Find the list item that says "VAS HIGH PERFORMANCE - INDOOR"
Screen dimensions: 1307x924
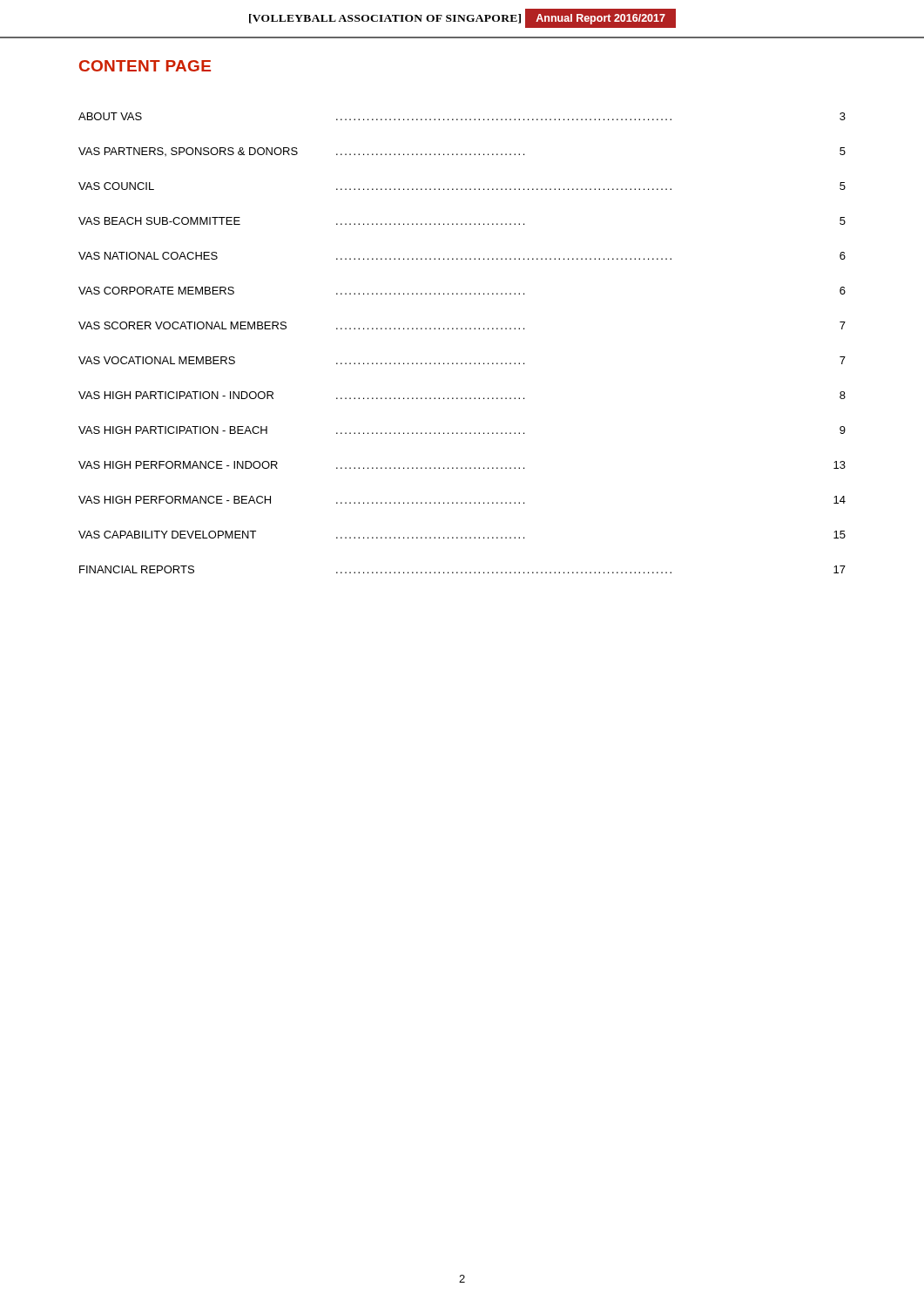coord(462,464)
